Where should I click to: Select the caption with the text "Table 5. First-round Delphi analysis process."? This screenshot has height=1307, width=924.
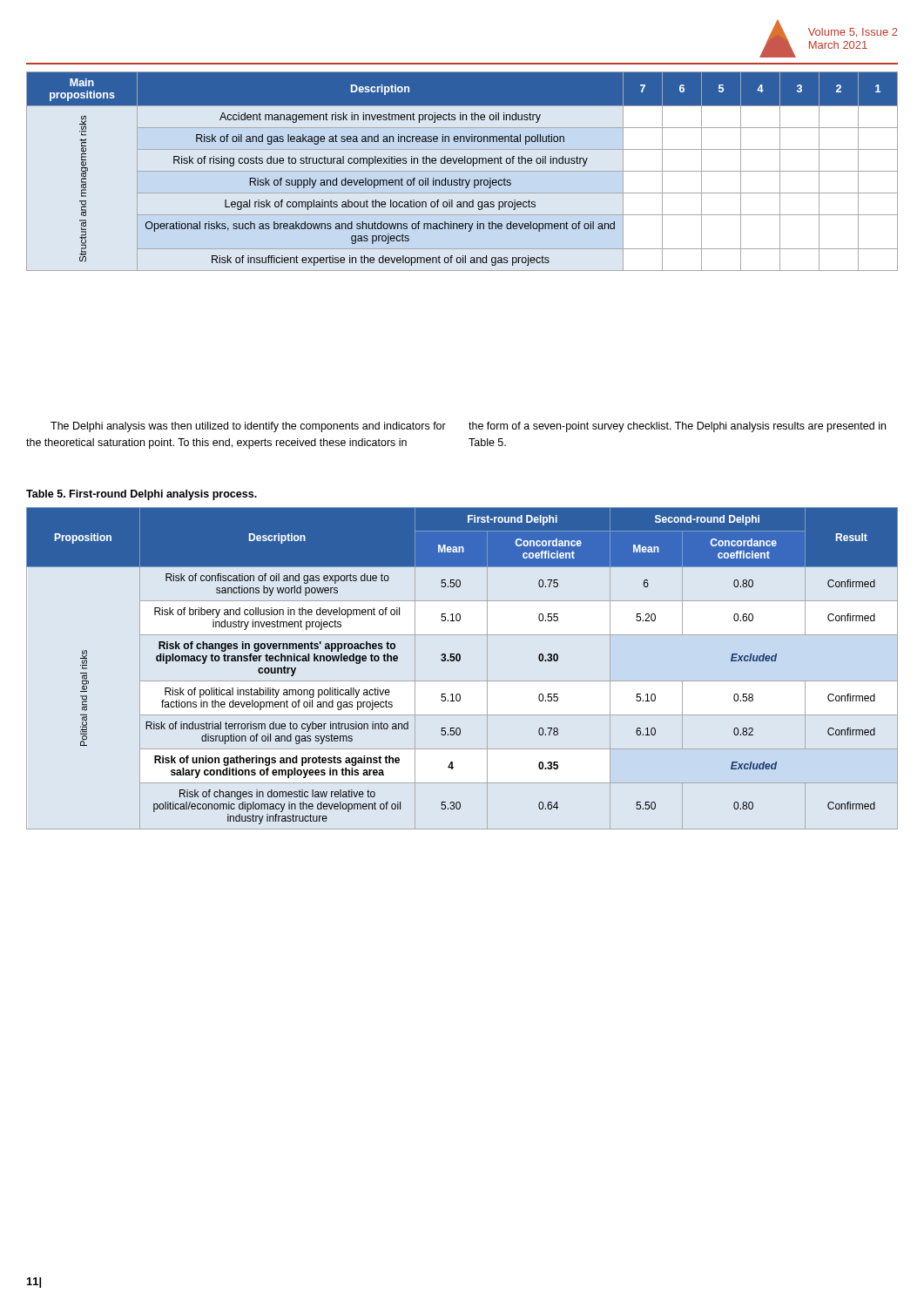click(x=142, y=494)
